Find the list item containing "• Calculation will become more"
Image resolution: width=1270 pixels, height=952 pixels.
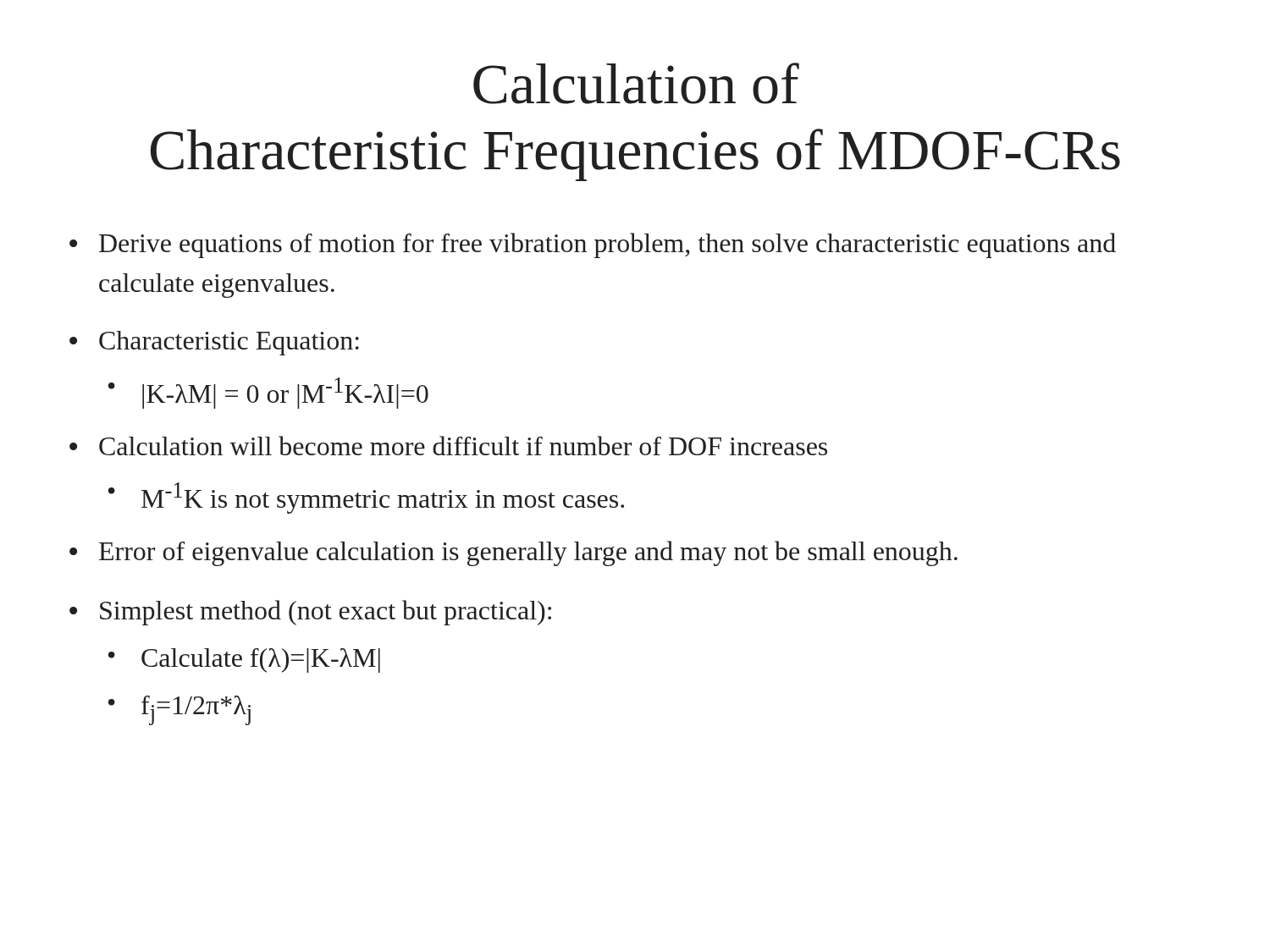click(x=448, y=446)
